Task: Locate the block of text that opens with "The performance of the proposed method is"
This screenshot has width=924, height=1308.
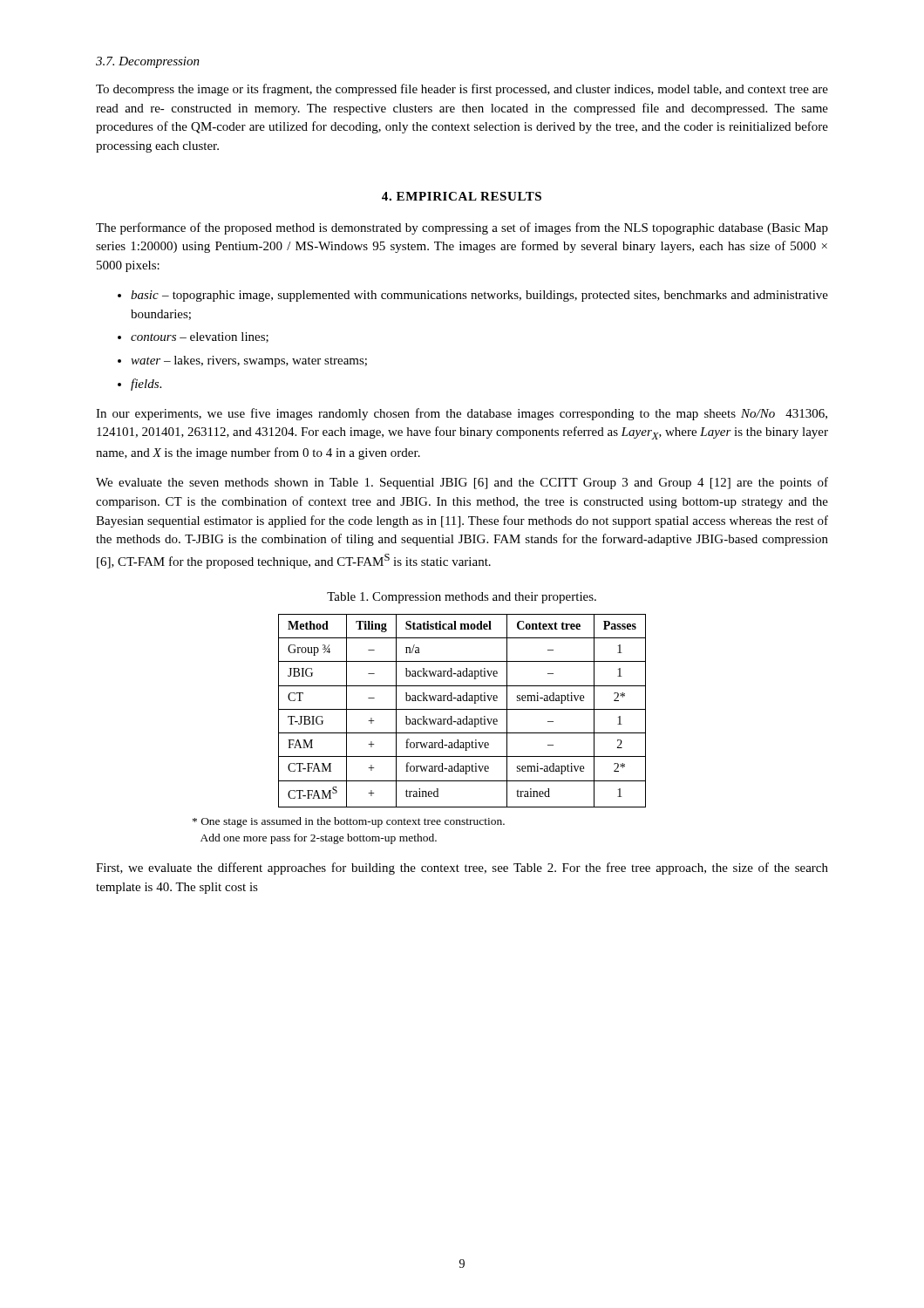Action: tap(462, 246)
